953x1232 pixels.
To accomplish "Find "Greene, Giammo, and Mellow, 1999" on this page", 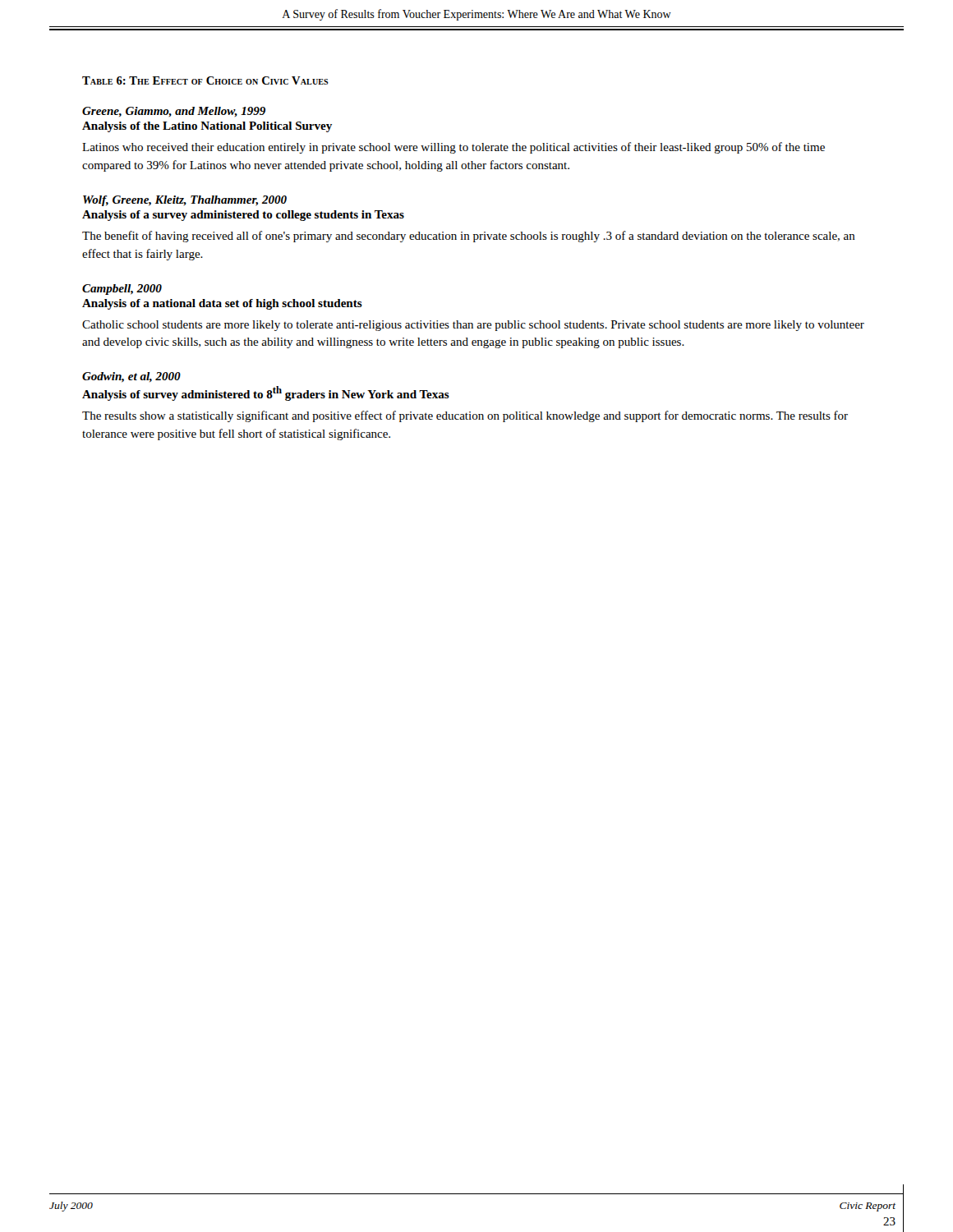I will coord(174,111).
